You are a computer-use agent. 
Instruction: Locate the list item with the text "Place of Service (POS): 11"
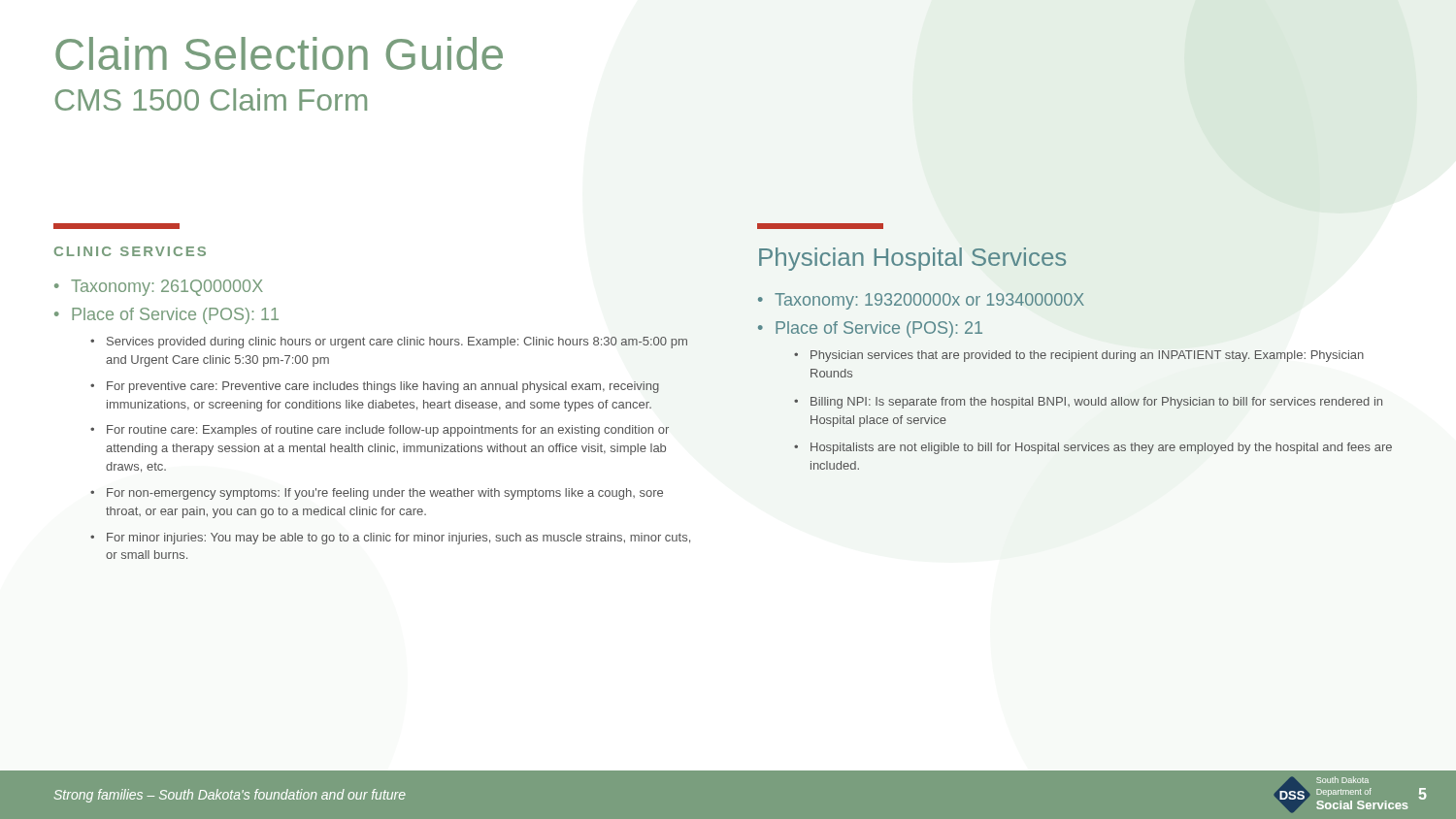pyautogui.click(x=385, y=435)
